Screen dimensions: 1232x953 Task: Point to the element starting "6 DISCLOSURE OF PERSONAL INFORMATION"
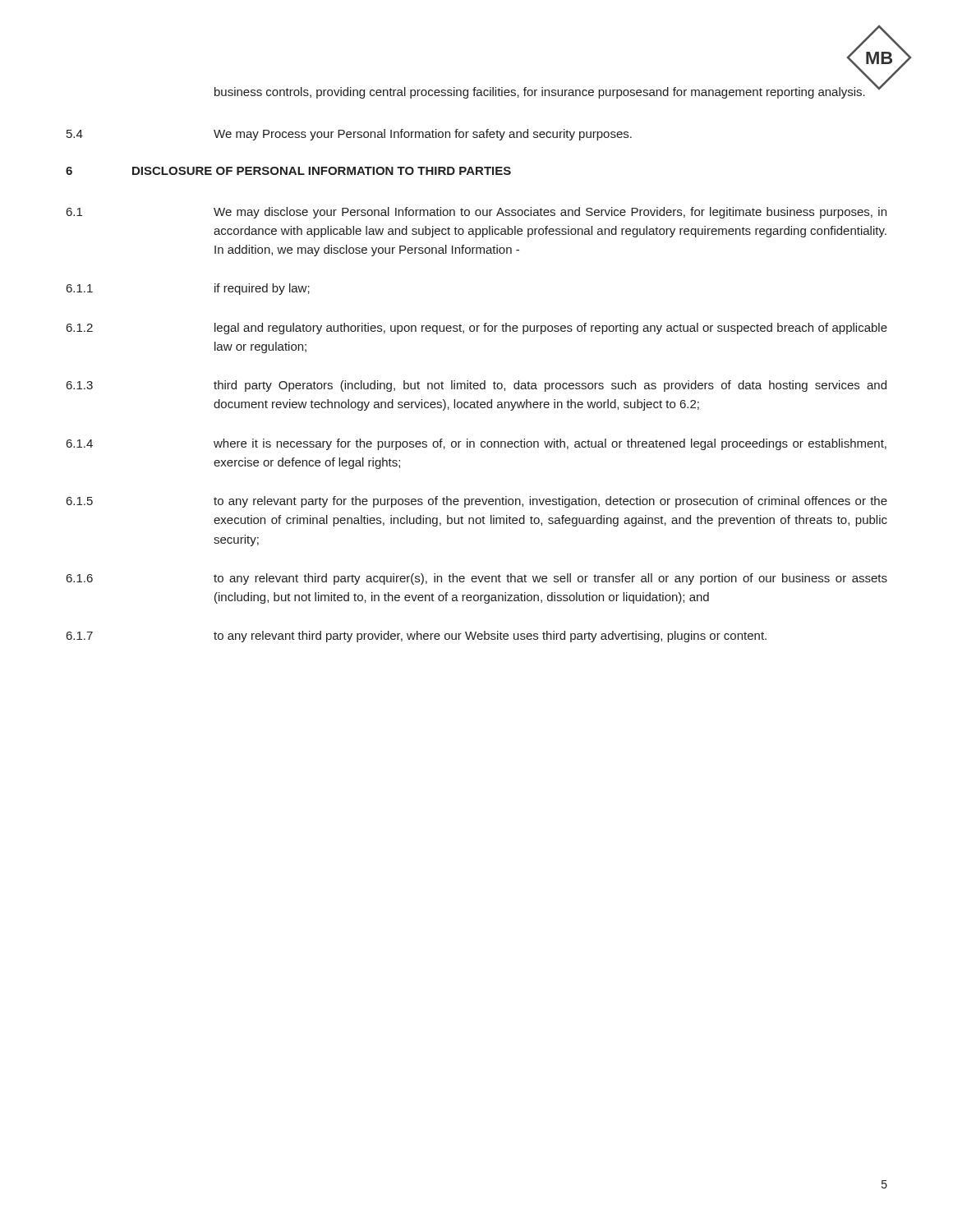[x=476, y=170]
